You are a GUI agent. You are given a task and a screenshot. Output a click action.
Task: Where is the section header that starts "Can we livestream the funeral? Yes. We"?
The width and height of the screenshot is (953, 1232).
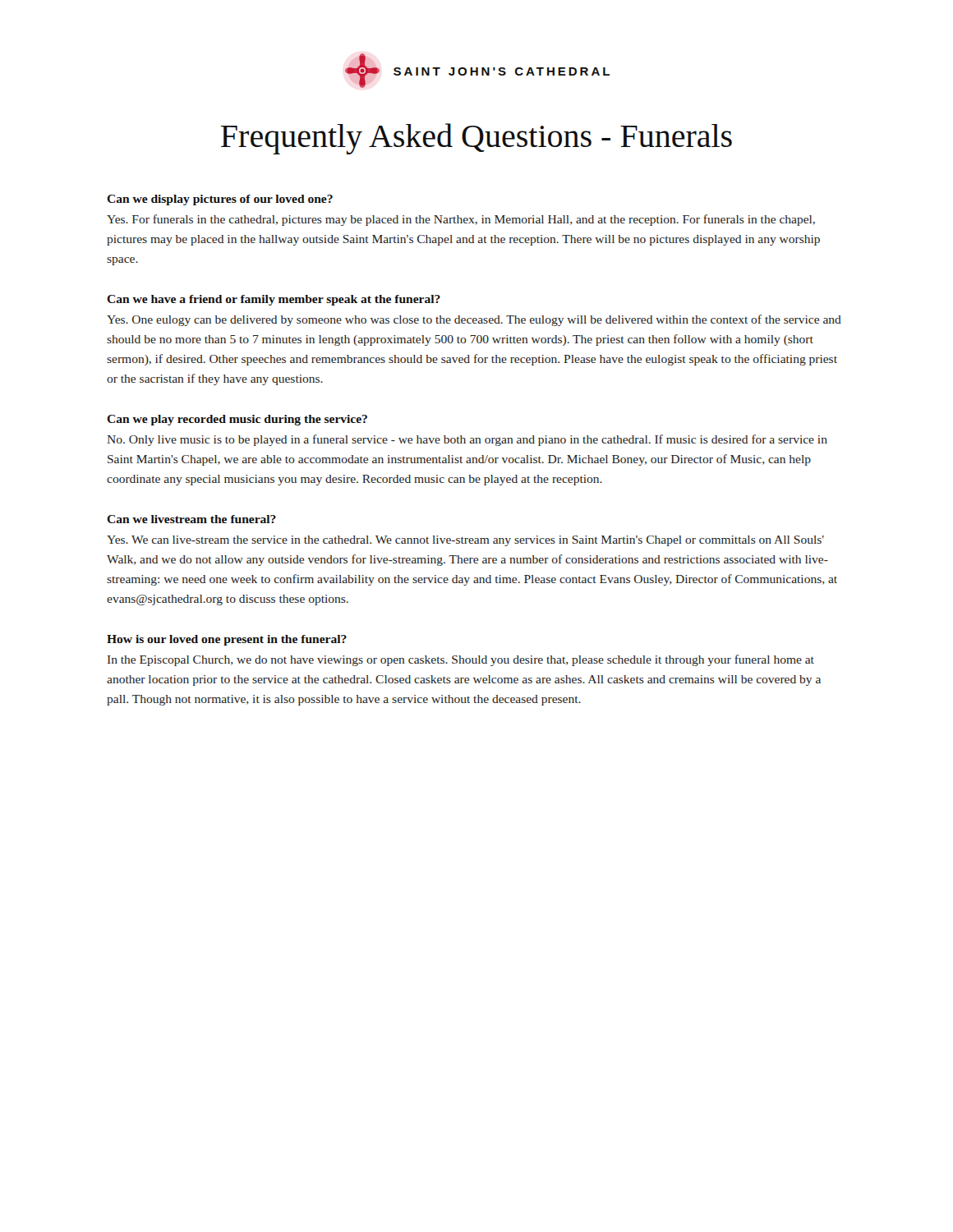pyautogui.click(x=476, y=560)
